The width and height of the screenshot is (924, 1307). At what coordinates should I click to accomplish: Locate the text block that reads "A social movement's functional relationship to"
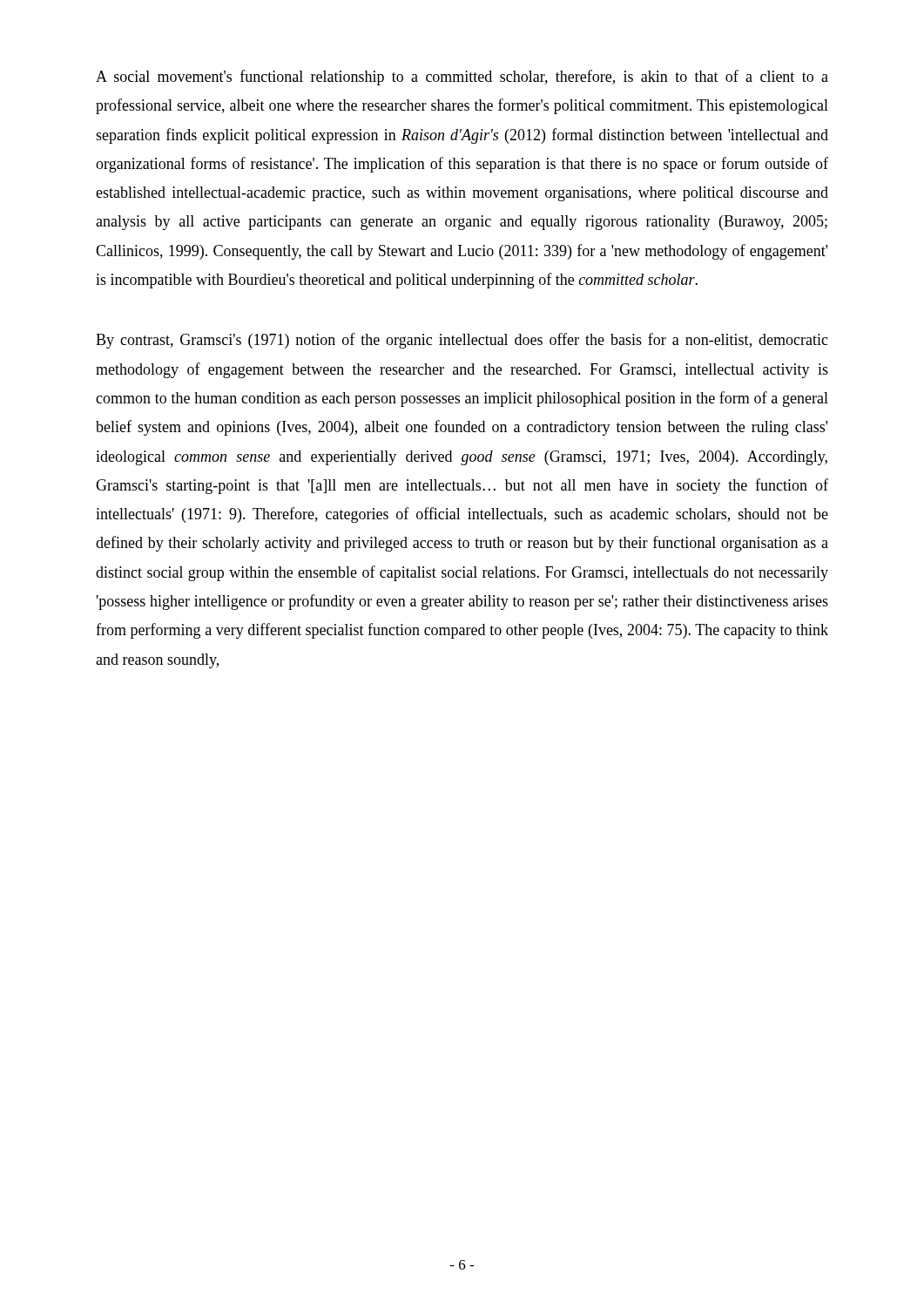(x=462, y=178)
